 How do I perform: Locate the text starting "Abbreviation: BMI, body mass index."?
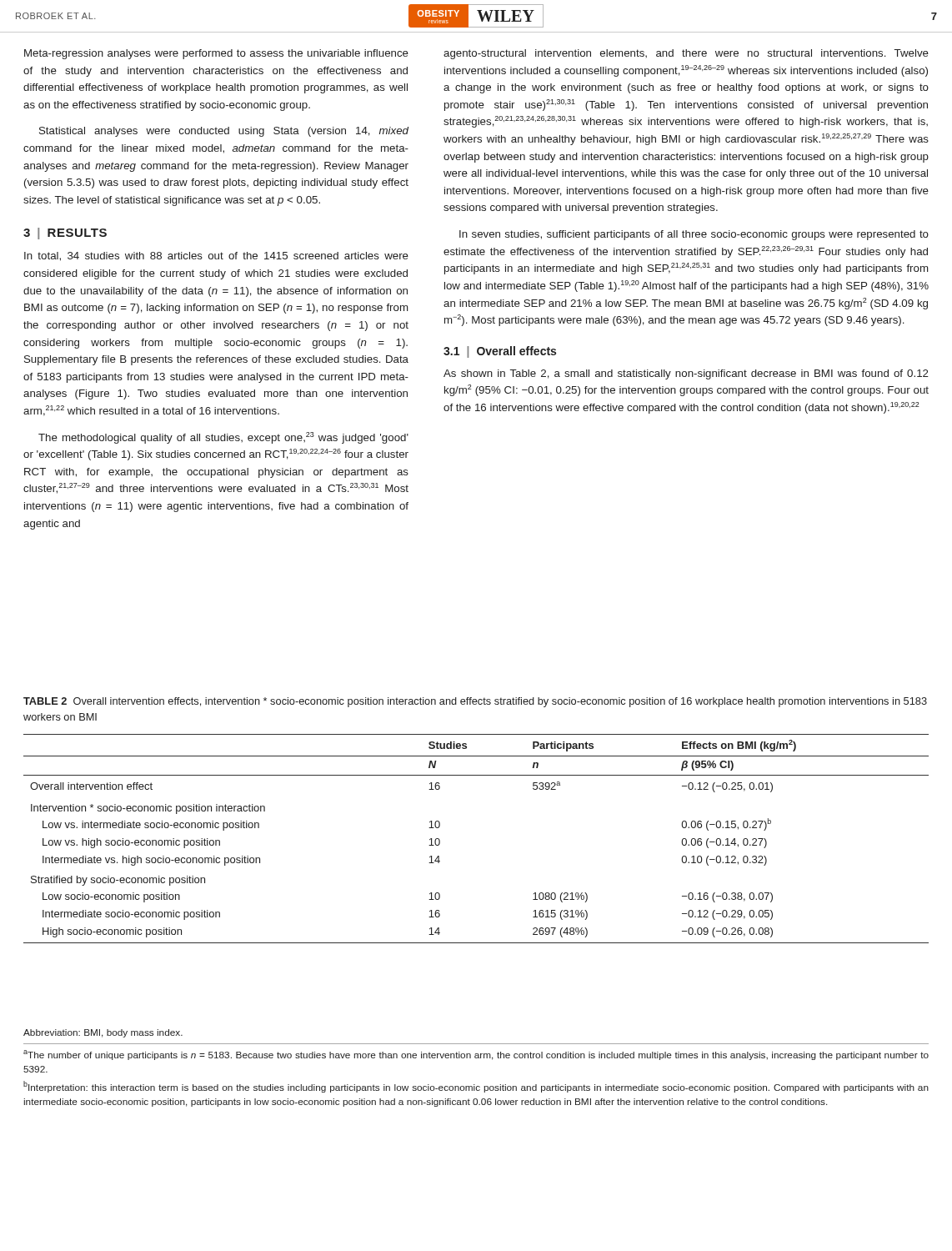click(x=103, y=1033)
